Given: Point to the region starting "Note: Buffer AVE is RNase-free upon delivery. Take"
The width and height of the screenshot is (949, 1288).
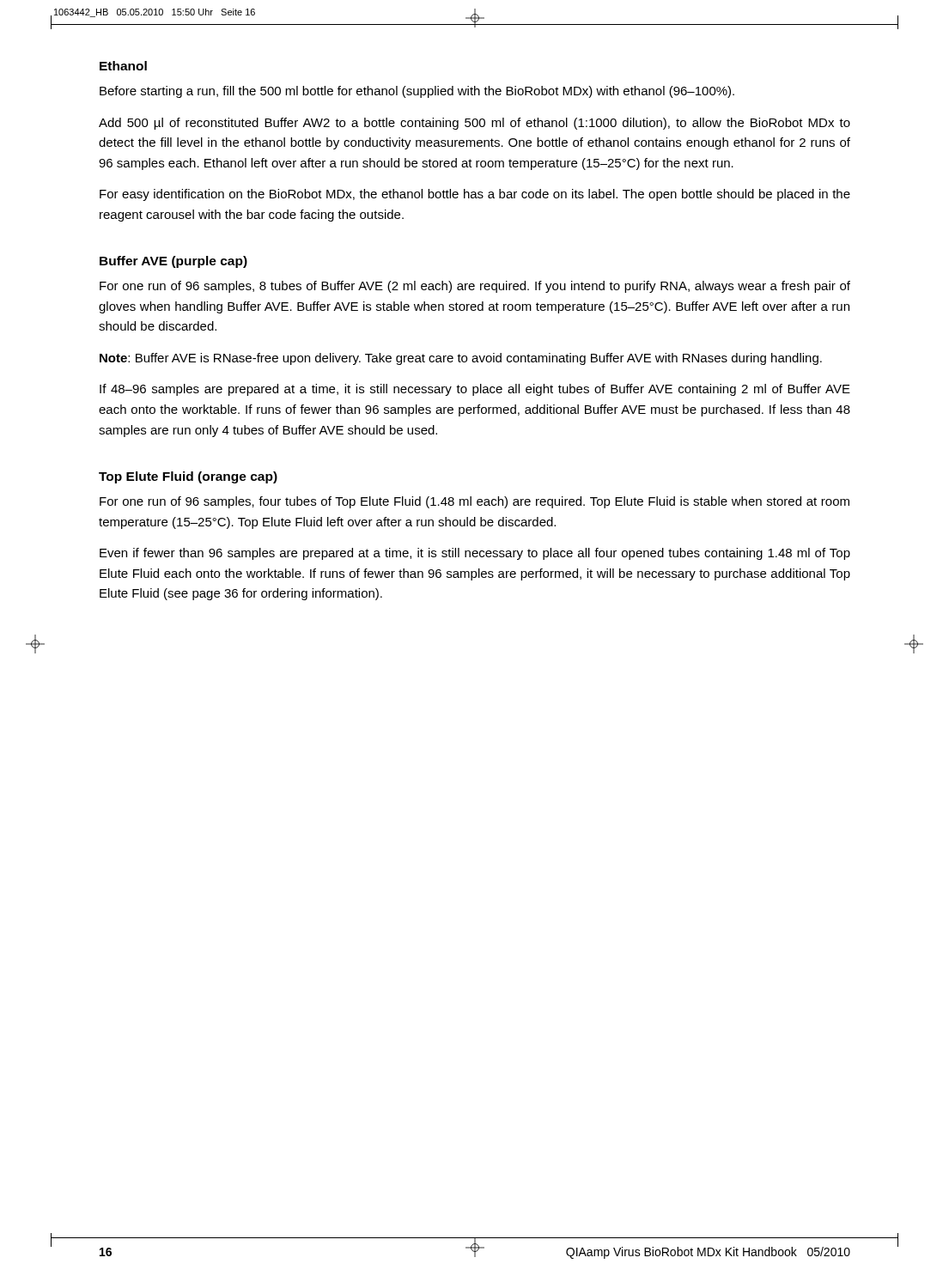Looking at the screenshot, I should coord(461,358).
